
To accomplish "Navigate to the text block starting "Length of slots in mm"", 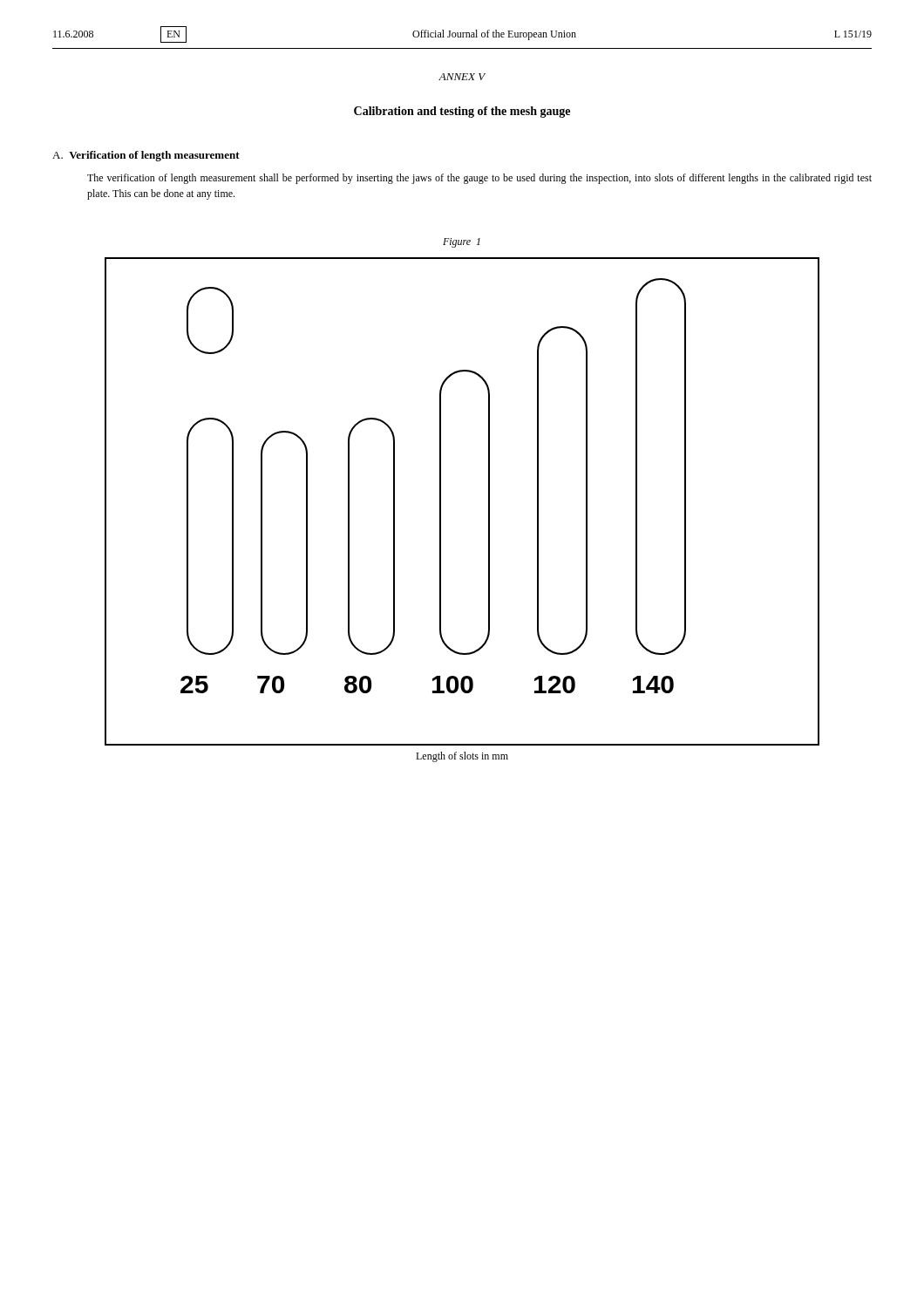I will click(462, 756).
